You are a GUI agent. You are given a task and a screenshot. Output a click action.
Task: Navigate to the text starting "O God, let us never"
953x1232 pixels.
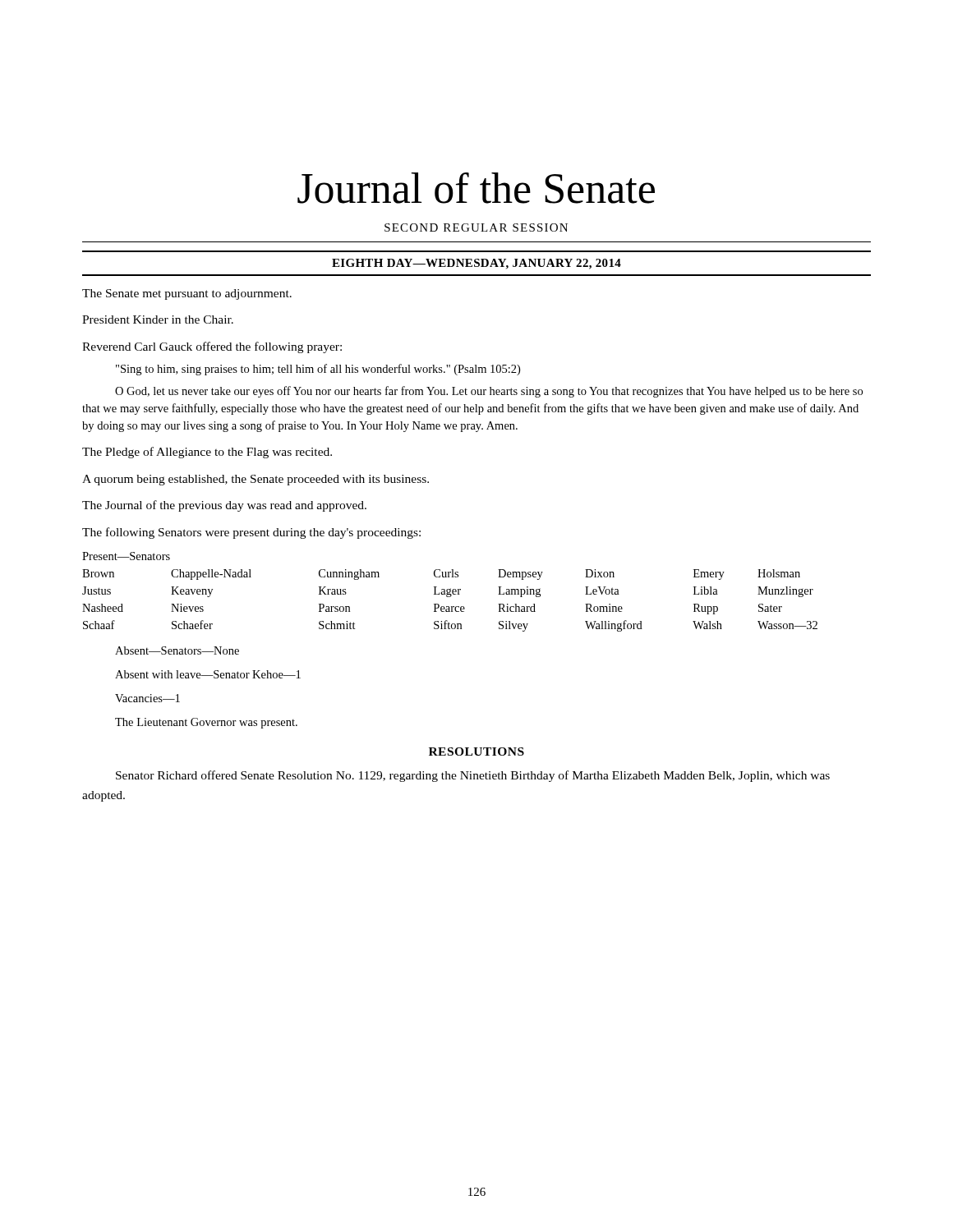(x=476, y=409)
